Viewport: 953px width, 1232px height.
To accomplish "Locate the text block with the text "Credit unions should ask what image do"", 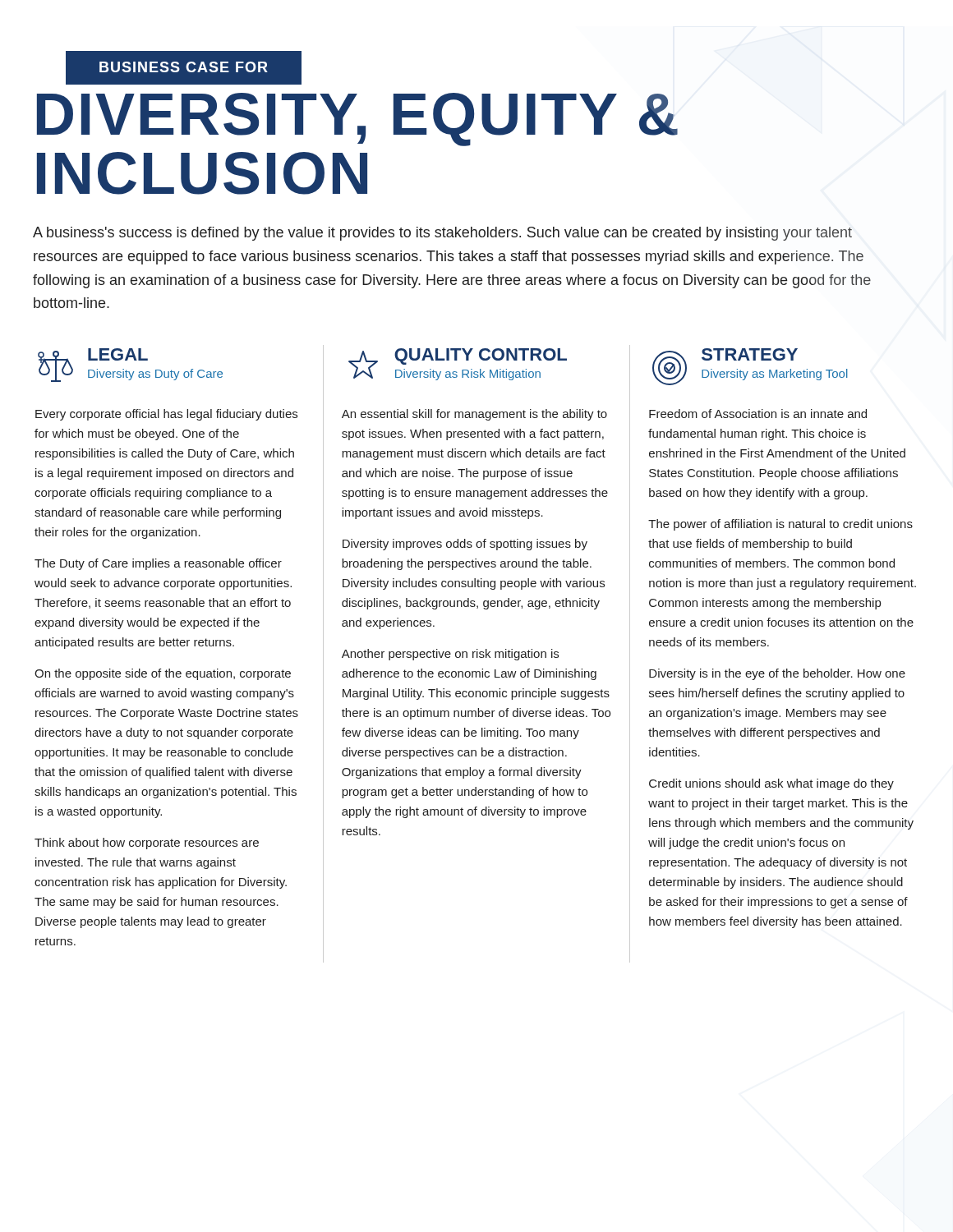I will tap(784, 853).
